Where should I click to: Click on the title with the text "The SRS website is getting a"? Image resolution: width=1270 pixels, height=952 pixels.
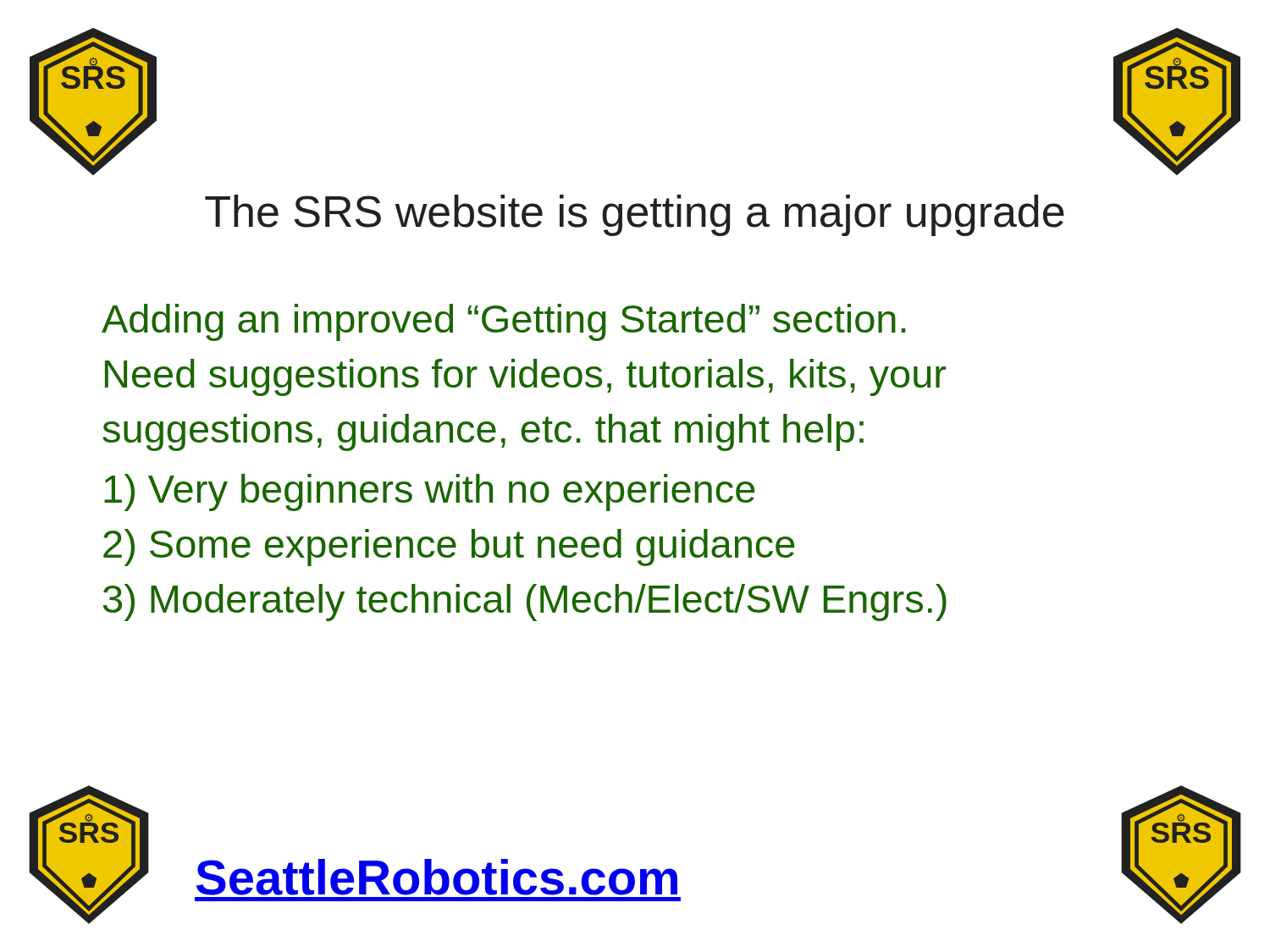pos(635,212)
